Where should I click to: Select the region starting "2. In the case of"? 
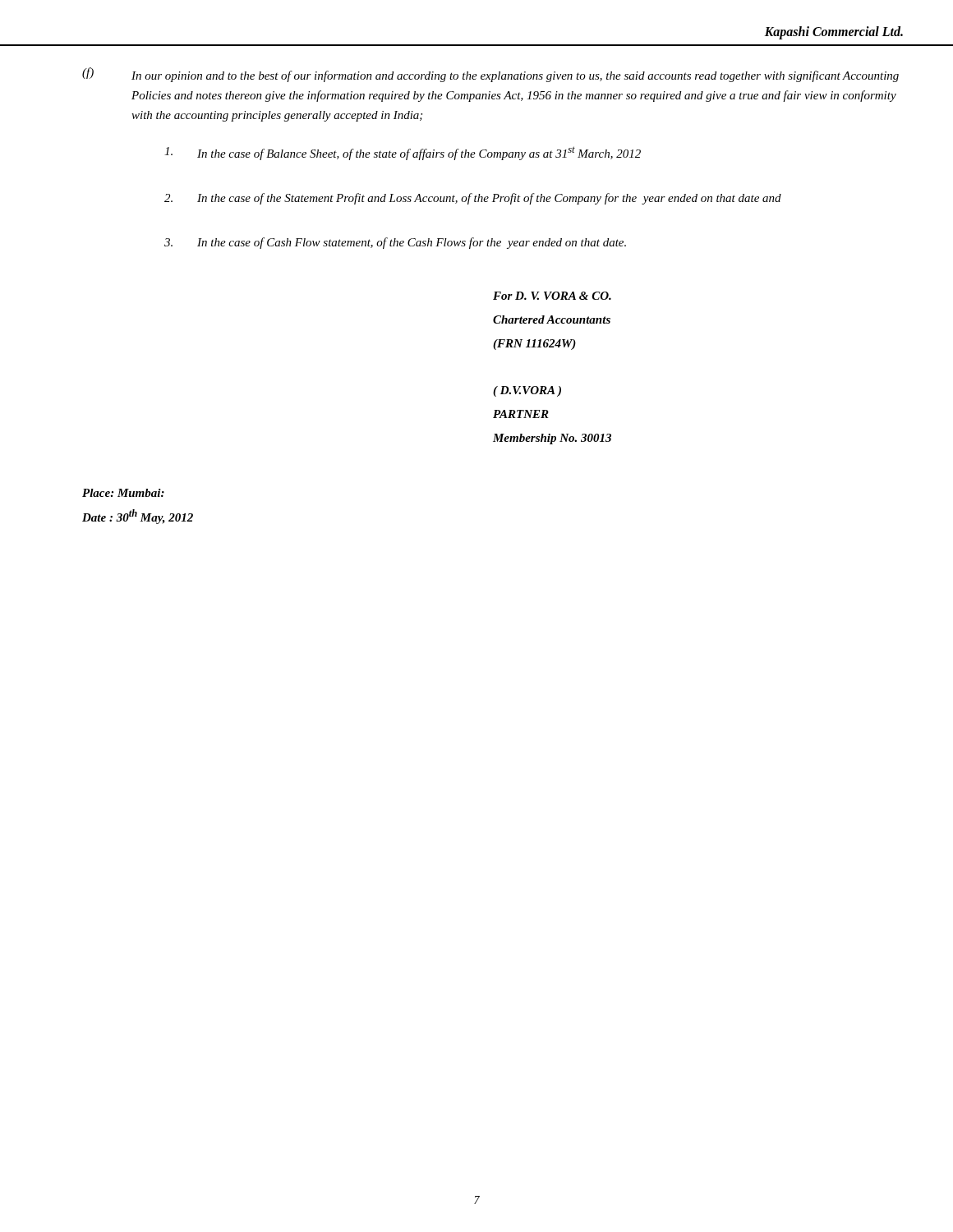click(x=534, y=198)
